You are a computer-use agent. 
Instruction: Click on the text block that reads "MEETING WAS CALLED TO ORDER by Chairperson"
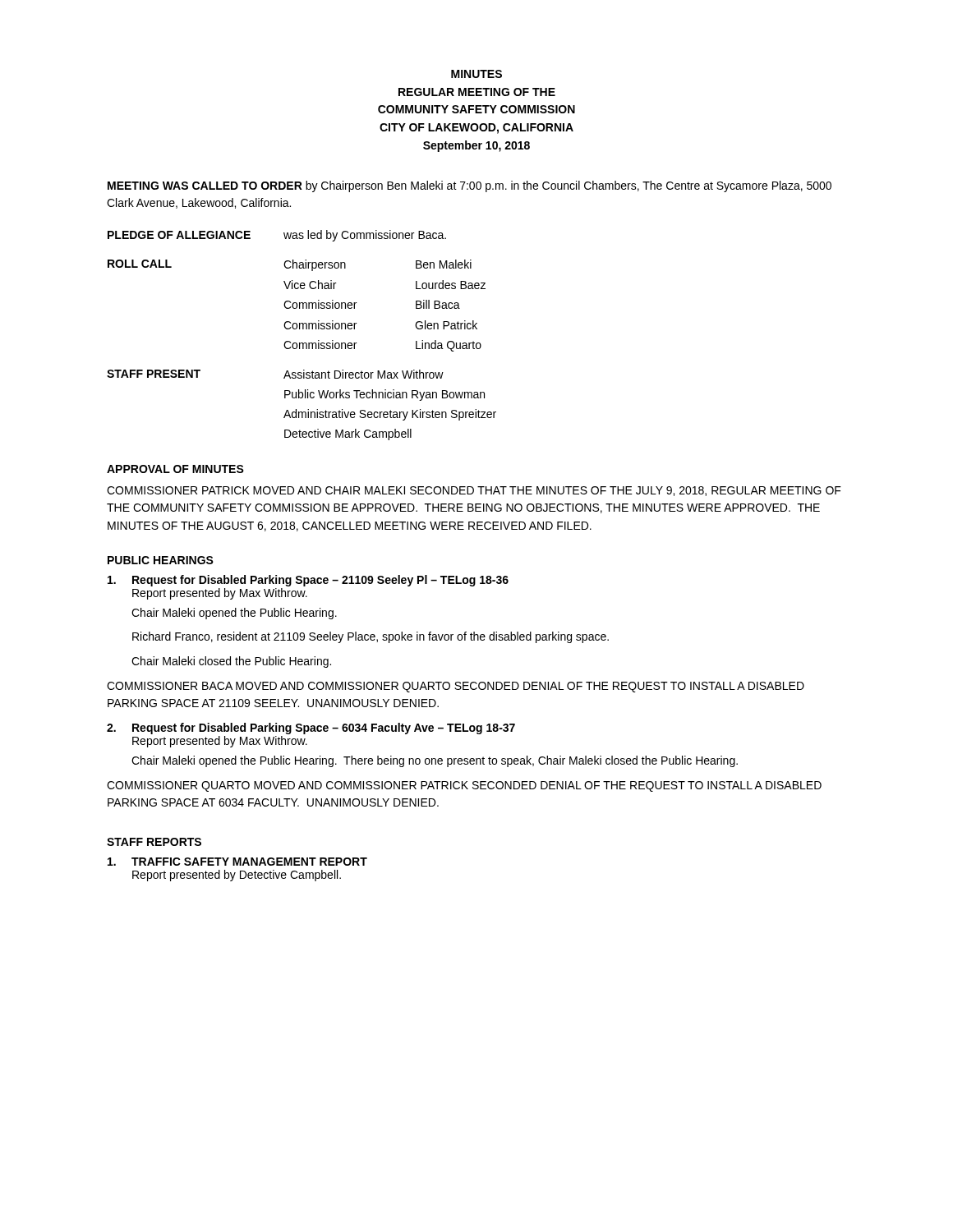pyautogui.click(x=469, y=195)
